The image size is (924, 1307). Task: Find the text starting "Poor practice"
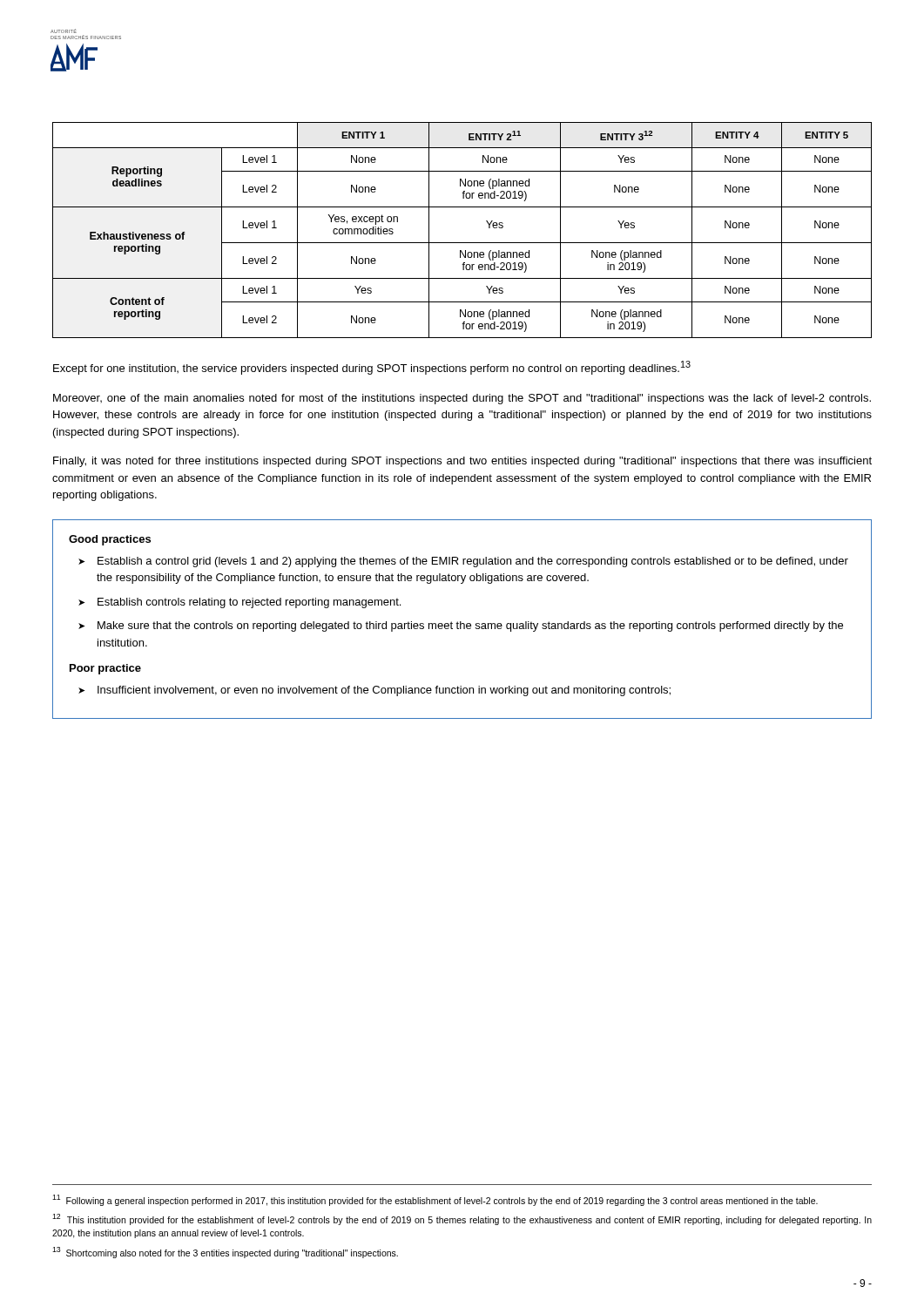105,668
